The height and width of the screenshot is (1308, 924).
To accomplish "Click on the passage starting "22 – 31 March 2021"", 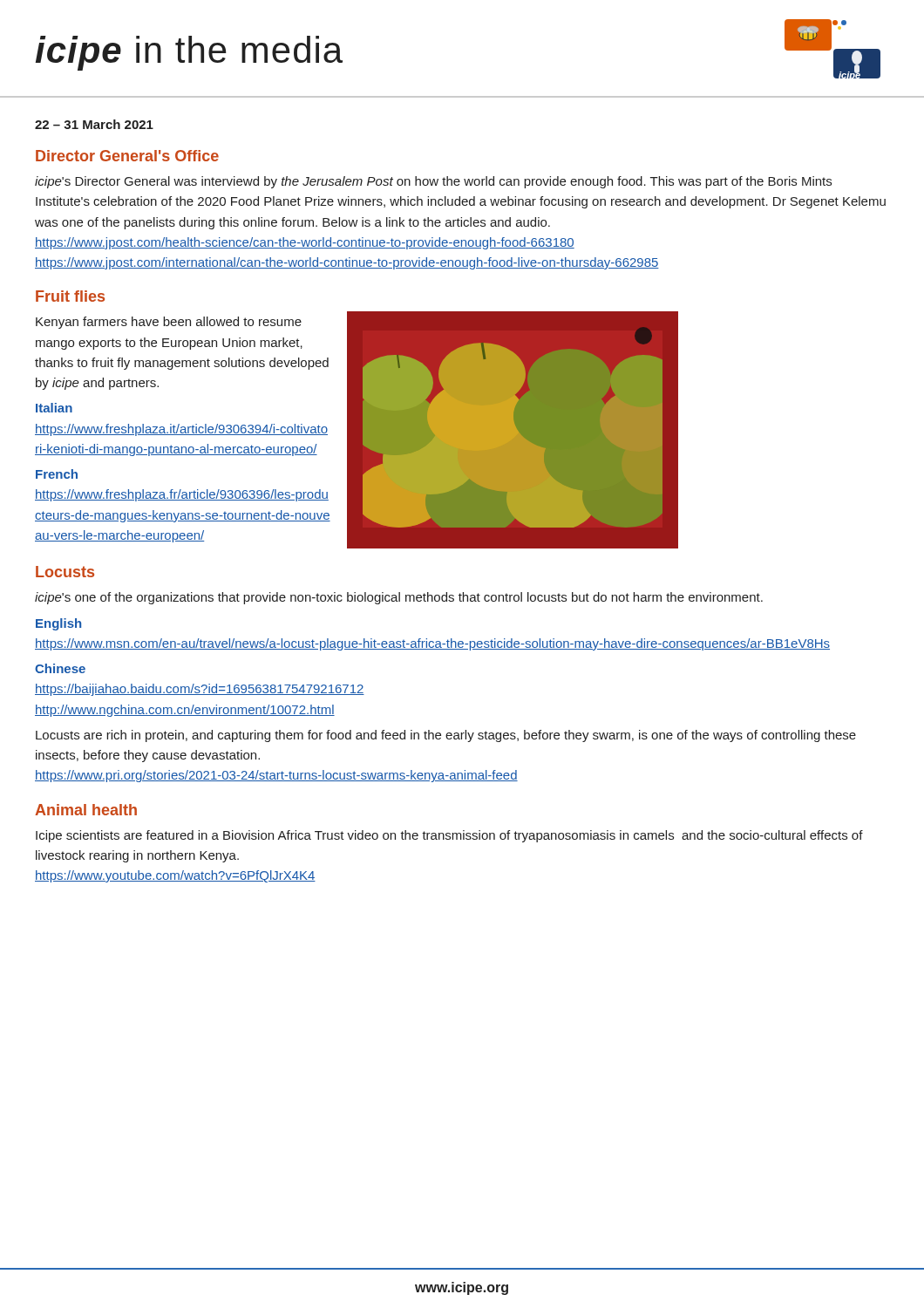I will click(x=94, y=124).
